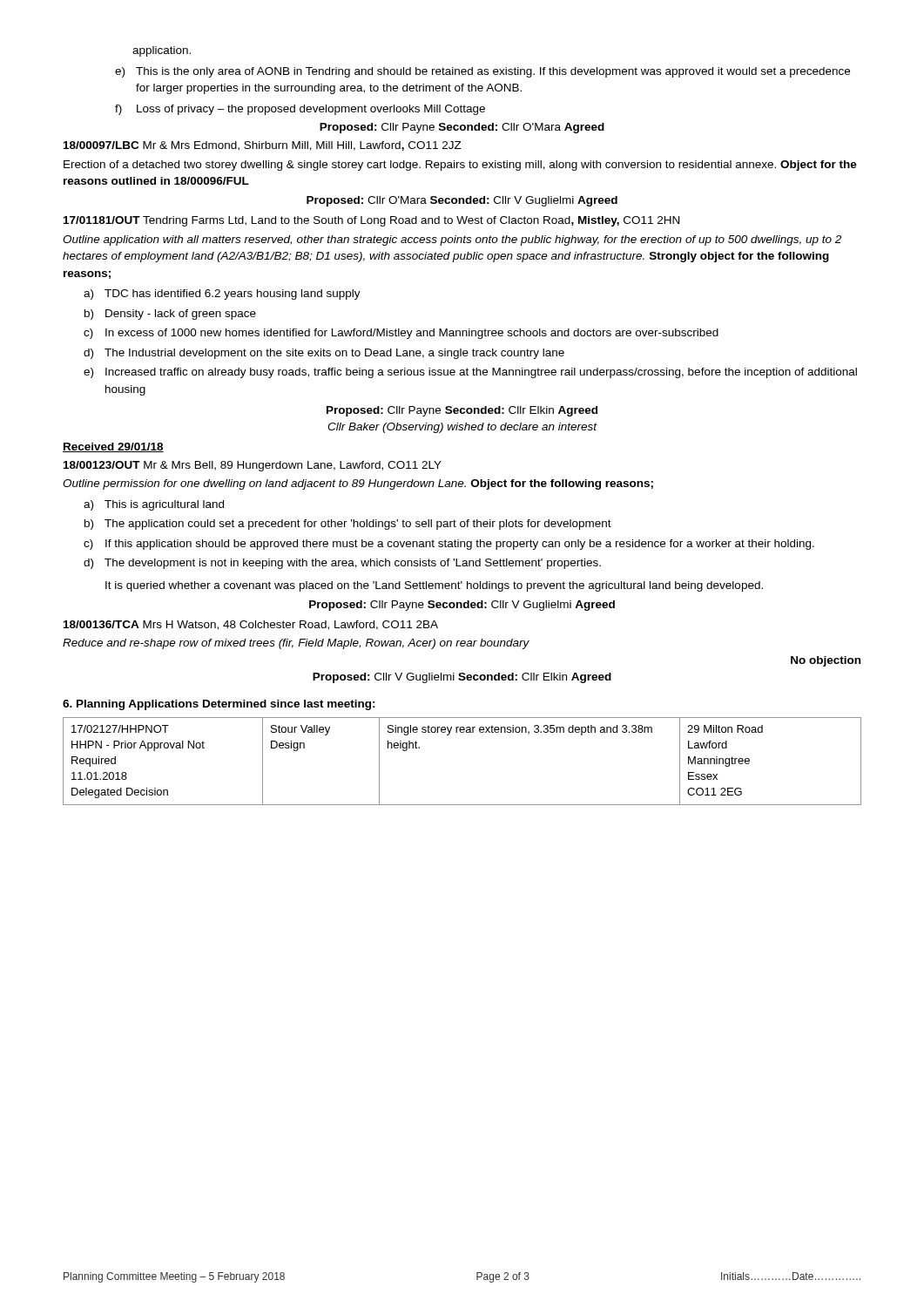Screen dimensions: 1307x924
Task: Find the text that says "Proposed: Cllr Payne Seconded: Cllr V Guglielmi Agreed"
Action: coord(462,604)
